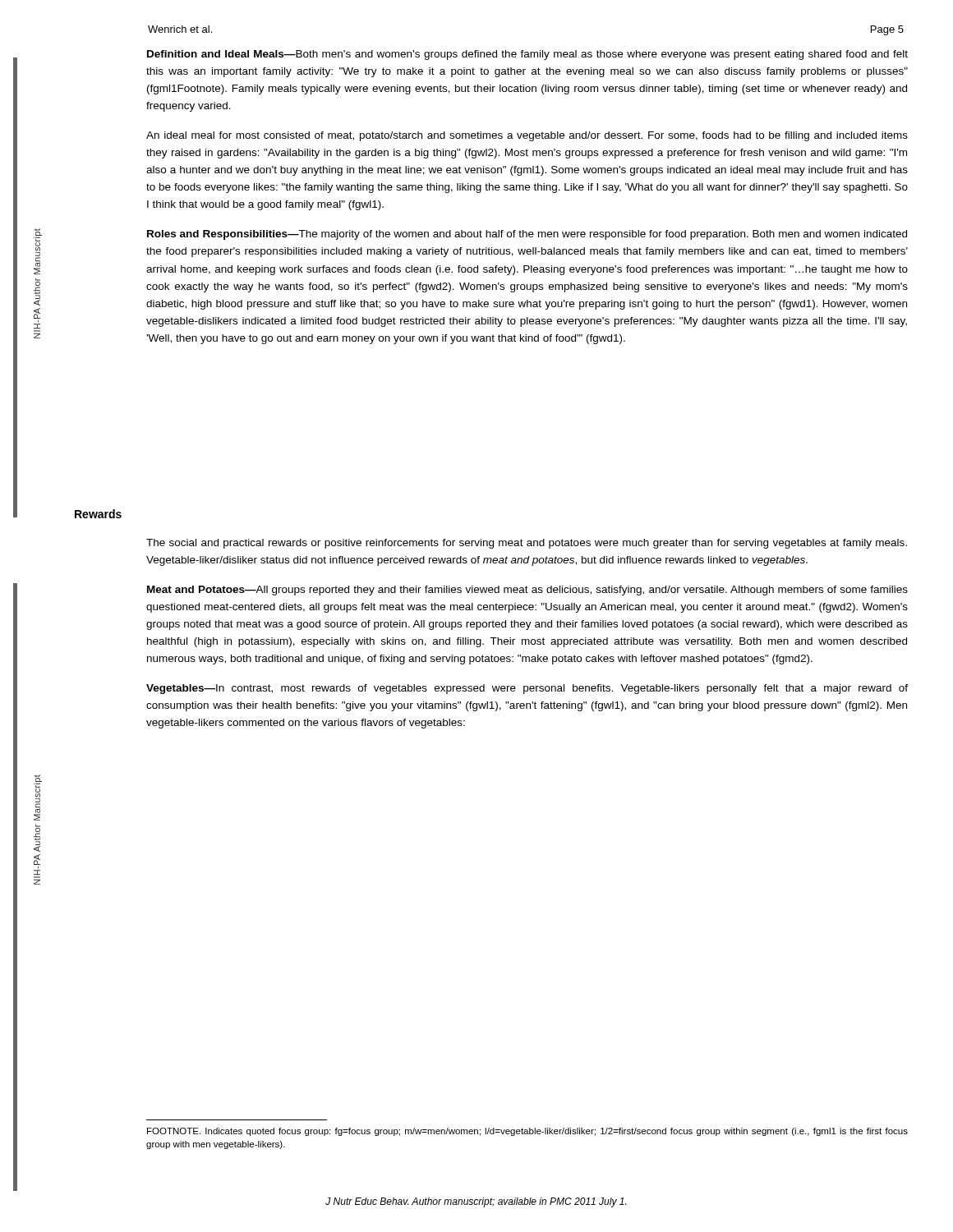Find the text block with the text "Roles and Responsibilities—The majority of the women"
The image size is (953, 1232).
point(527,286)
